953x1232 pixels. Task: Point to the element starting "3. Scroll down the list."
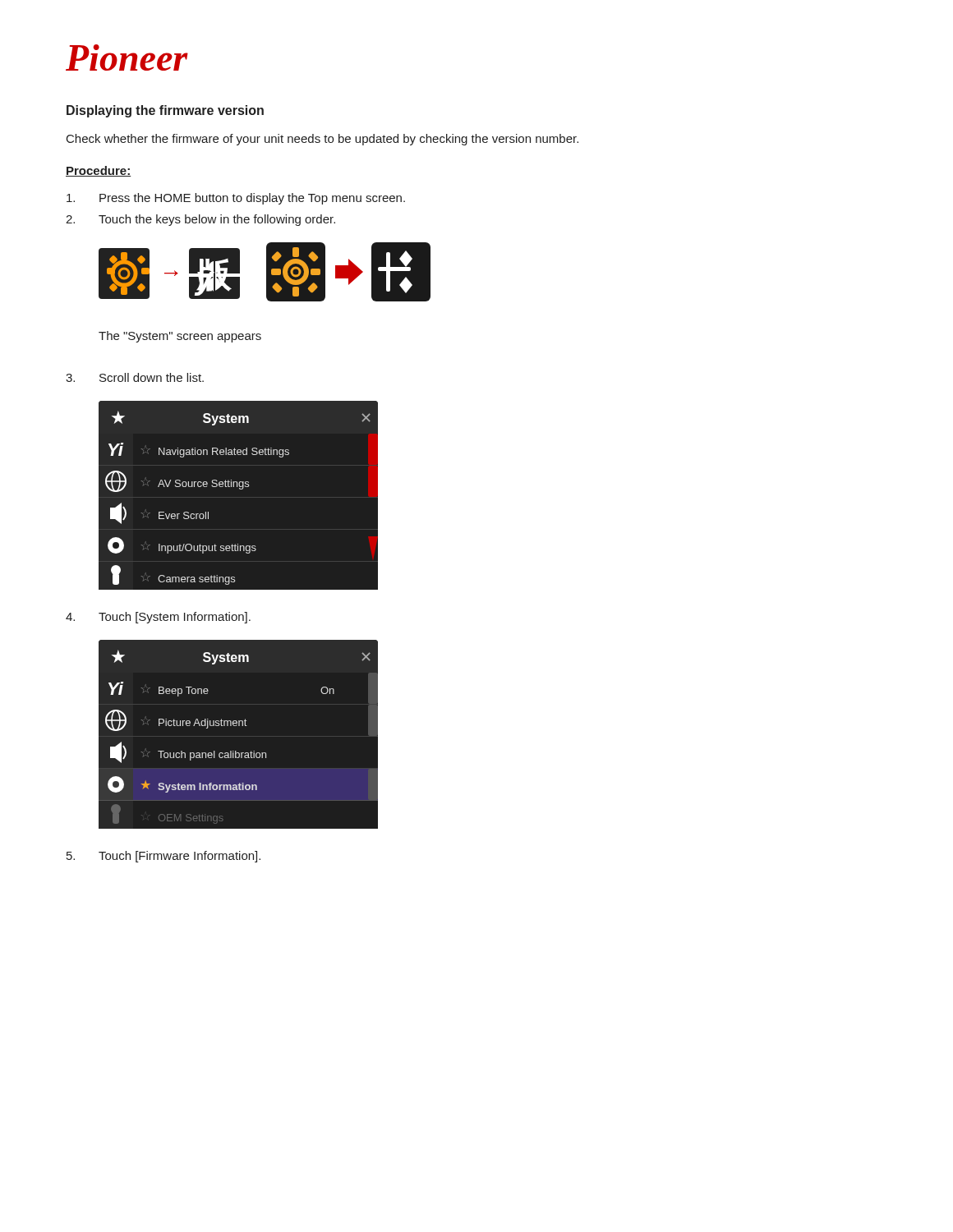pos(135,378)
